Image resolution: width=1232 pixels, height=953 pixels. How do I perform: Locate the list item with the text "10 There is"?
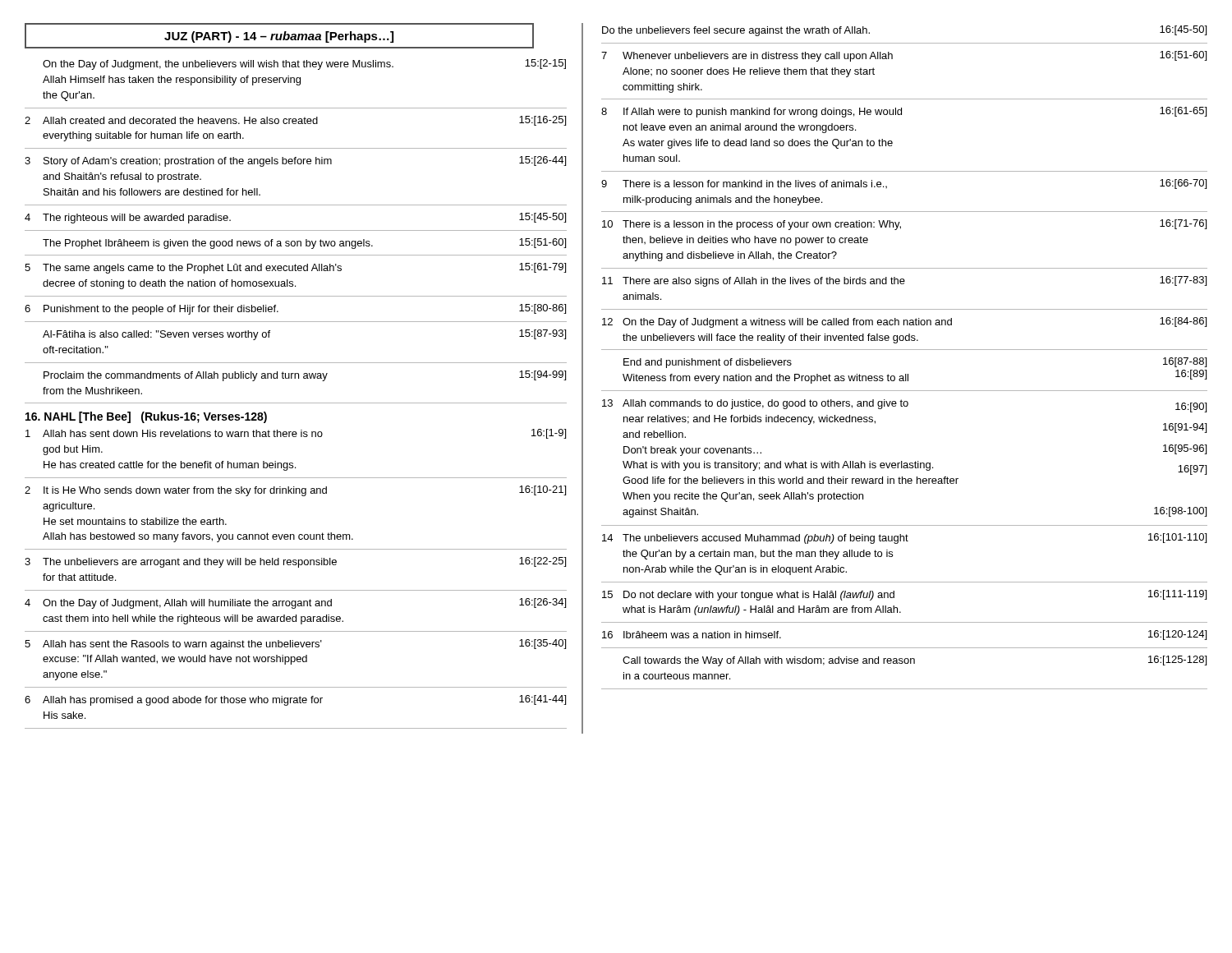904,225
